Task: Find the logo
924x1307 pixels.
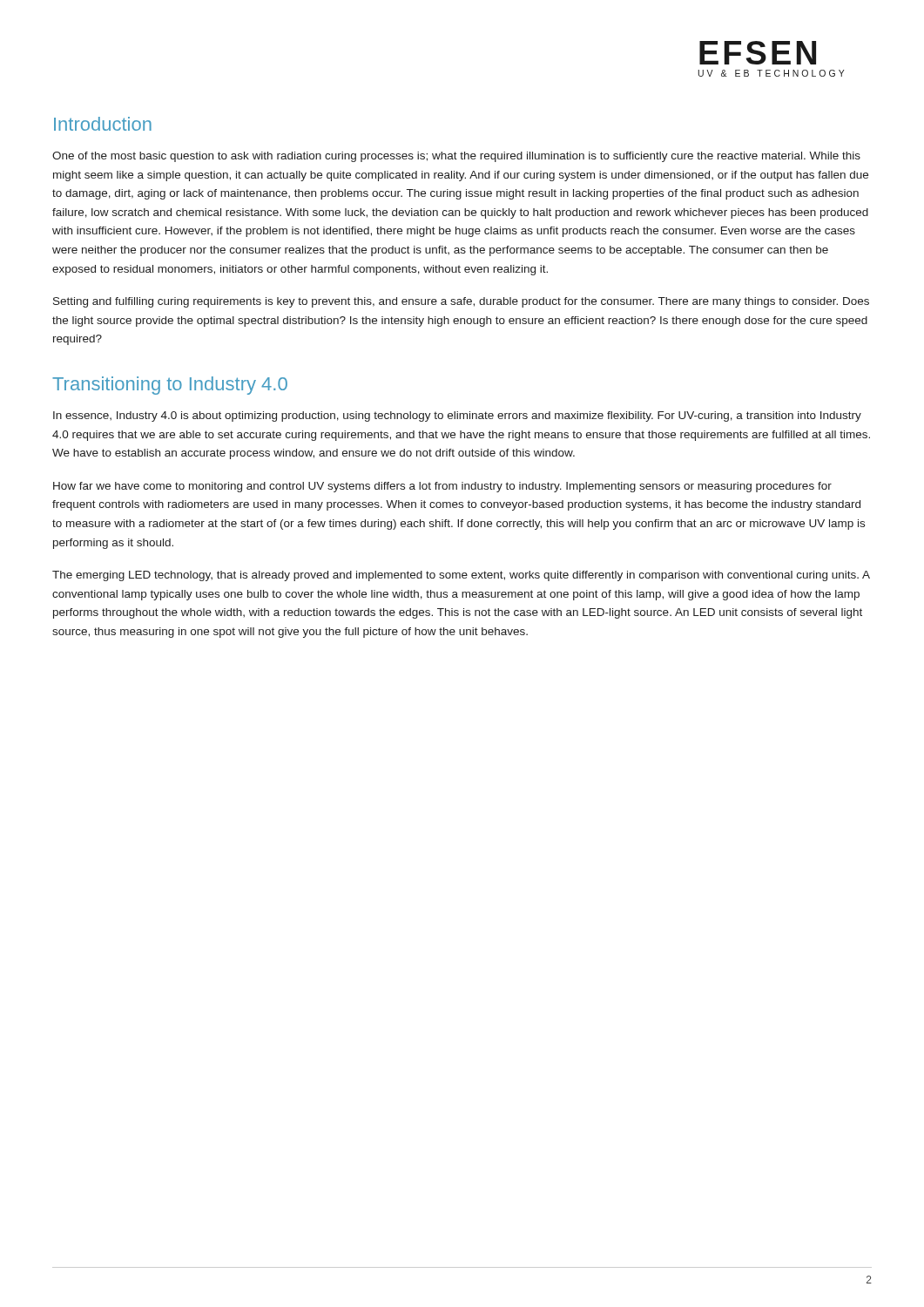Action: [785, 57]
